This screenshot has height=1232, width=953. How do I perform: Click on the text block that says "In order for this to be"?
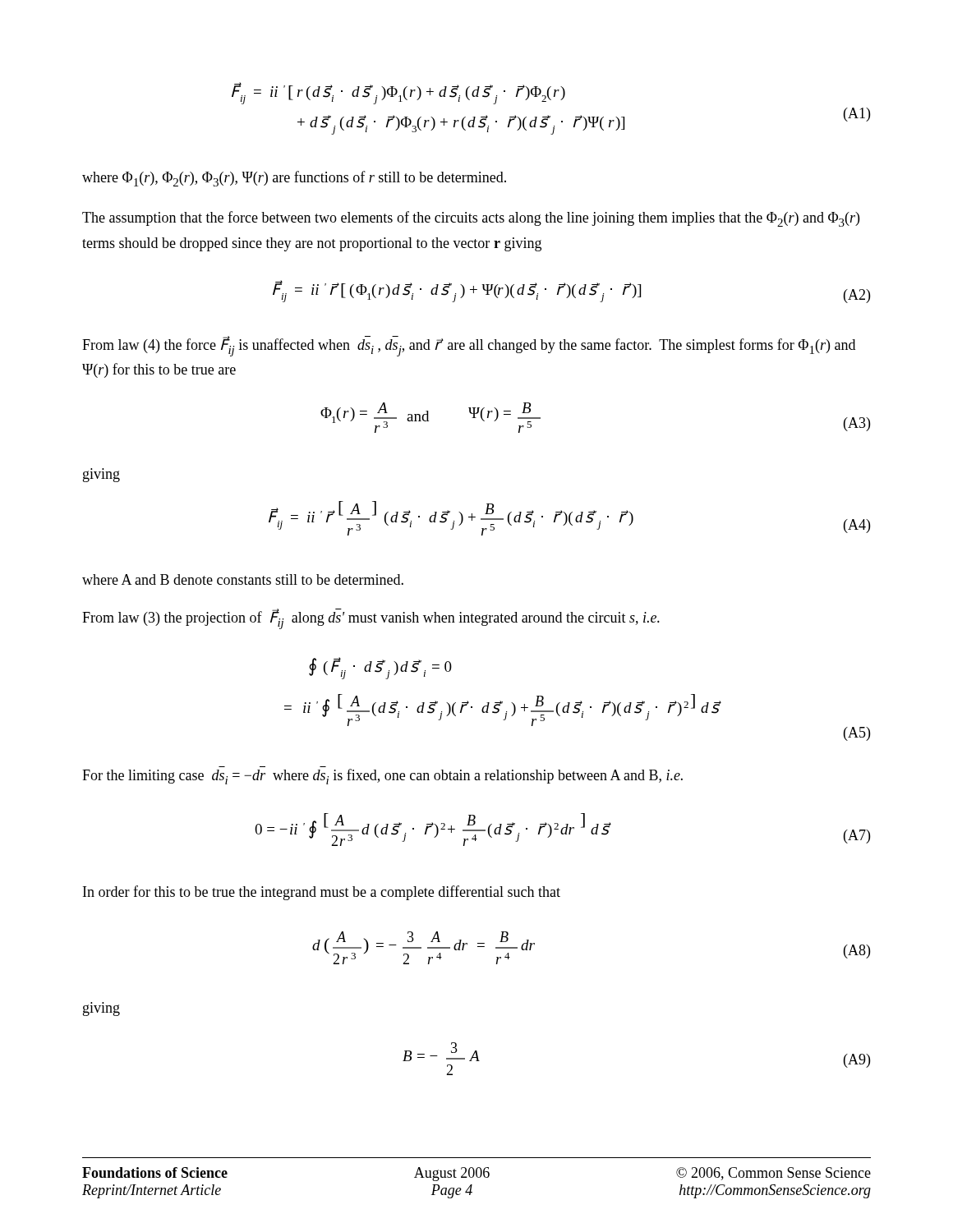coord(321,892)
